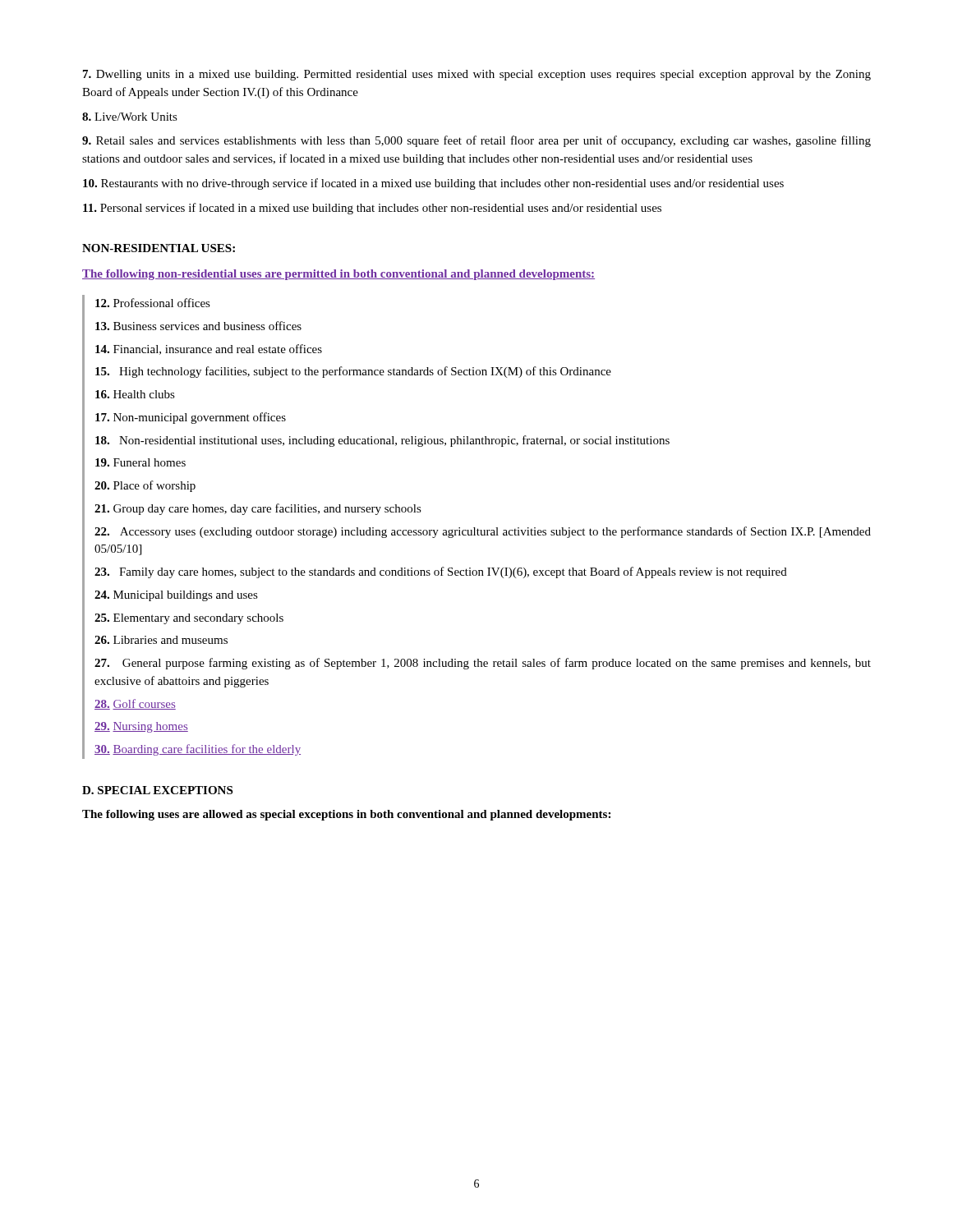Click on the region starting "15. High technology facilities, subject to the"
The height and width of the screenshot is (1232, 953).
(353, 371)
